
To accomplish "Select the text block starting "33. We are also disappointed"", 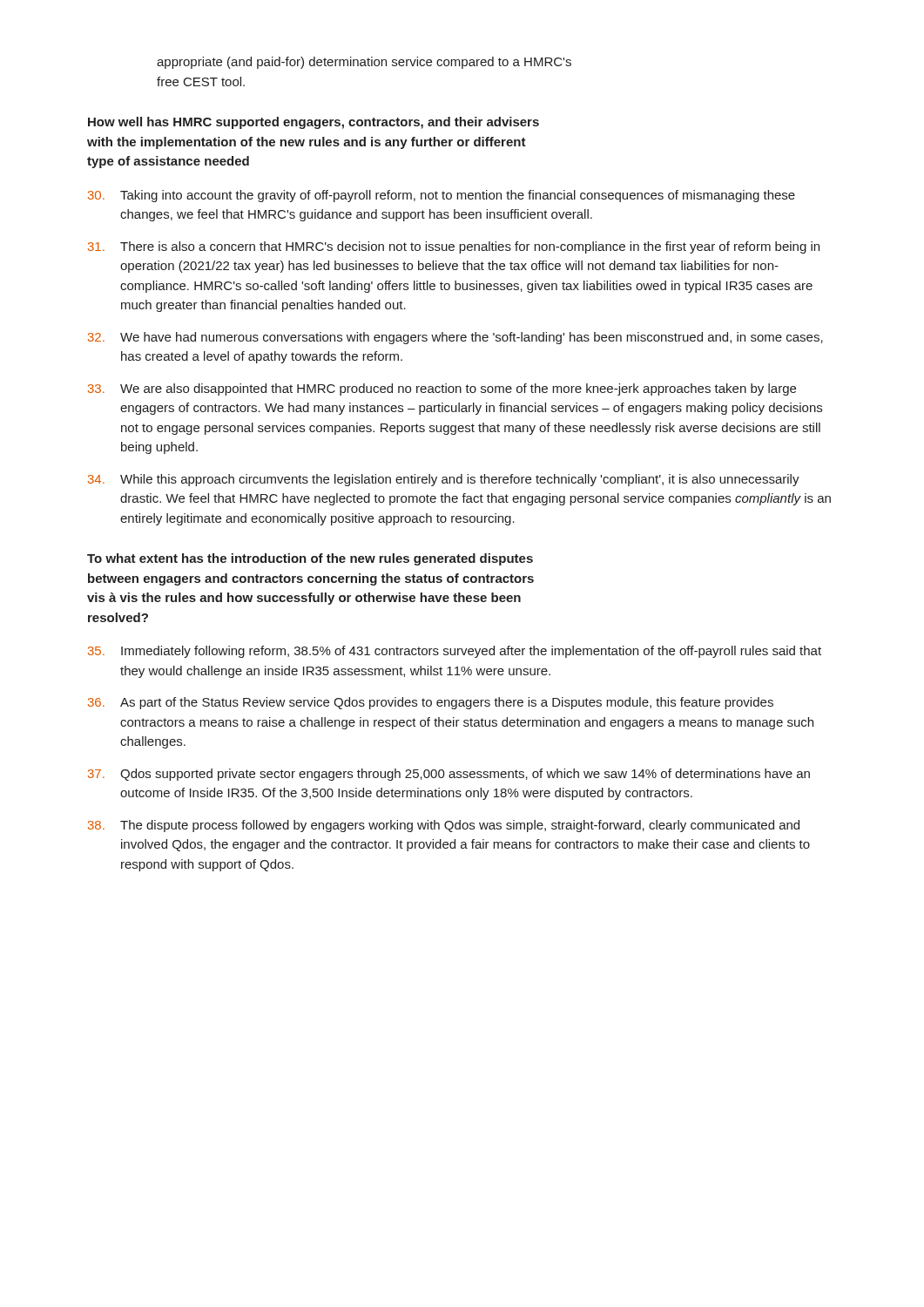I will 462,418.
